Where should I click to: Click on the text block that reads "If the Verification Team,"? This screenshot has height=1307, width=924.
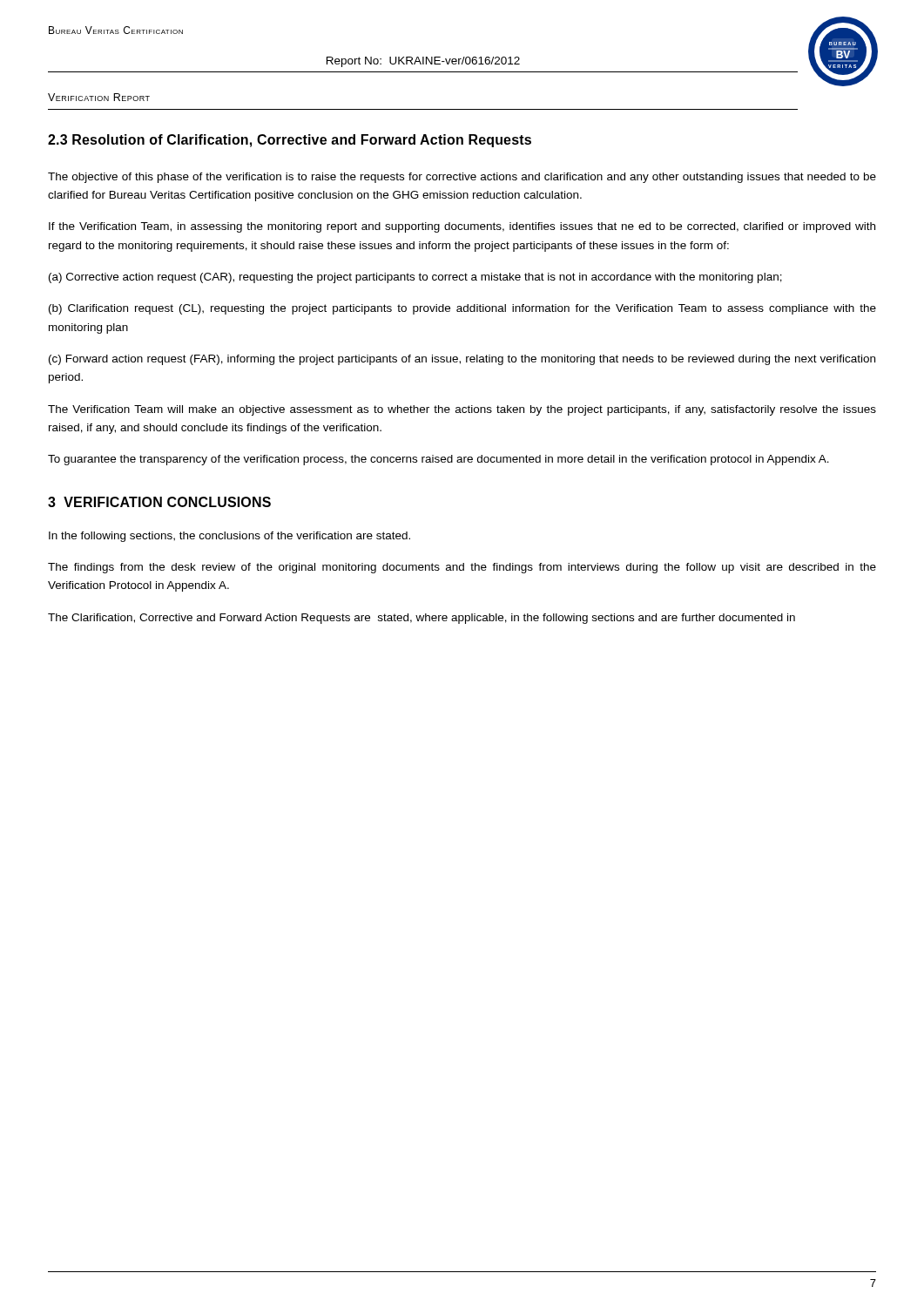462,236
